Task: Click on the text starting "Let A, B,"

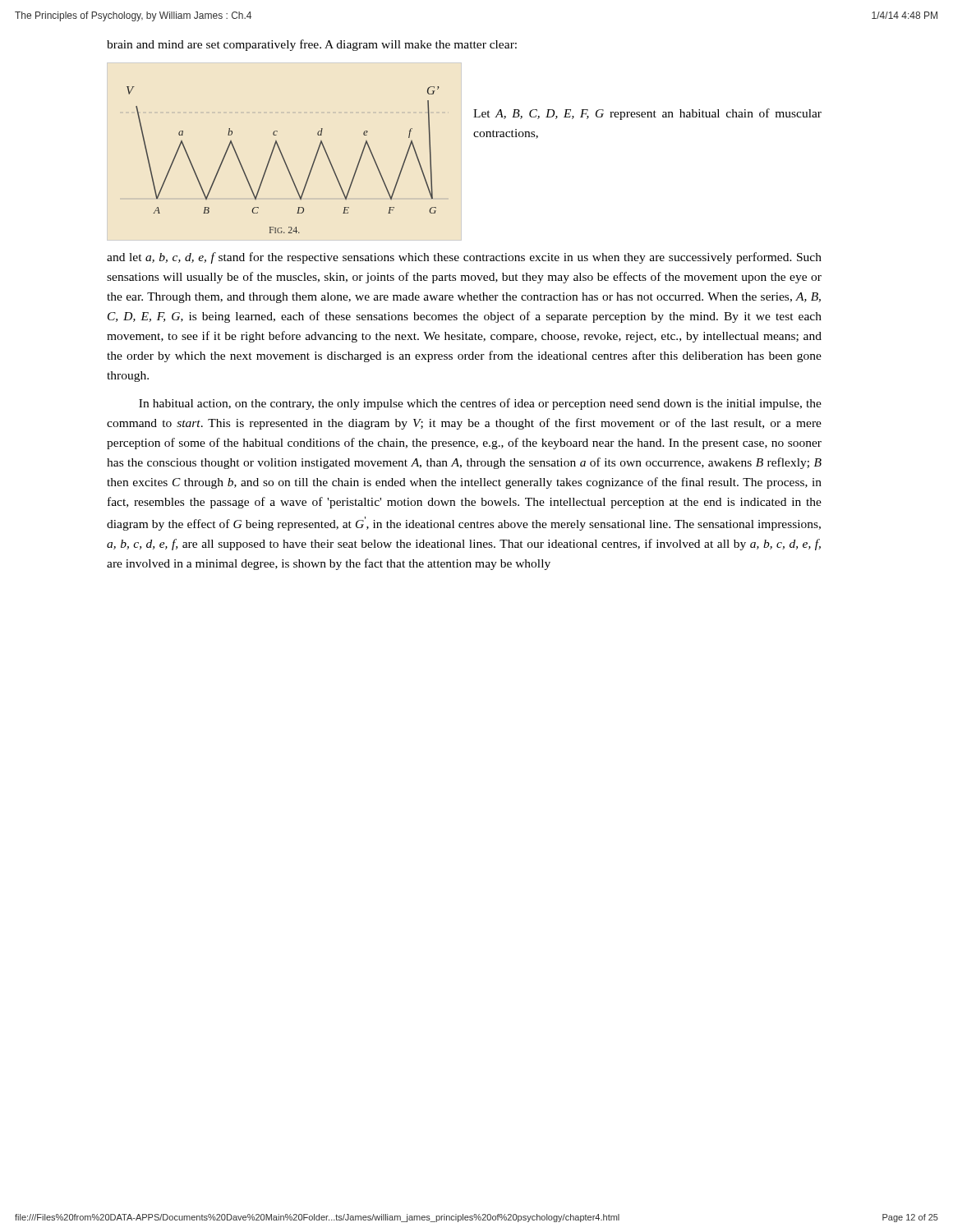Action: (x=647, y=123)
